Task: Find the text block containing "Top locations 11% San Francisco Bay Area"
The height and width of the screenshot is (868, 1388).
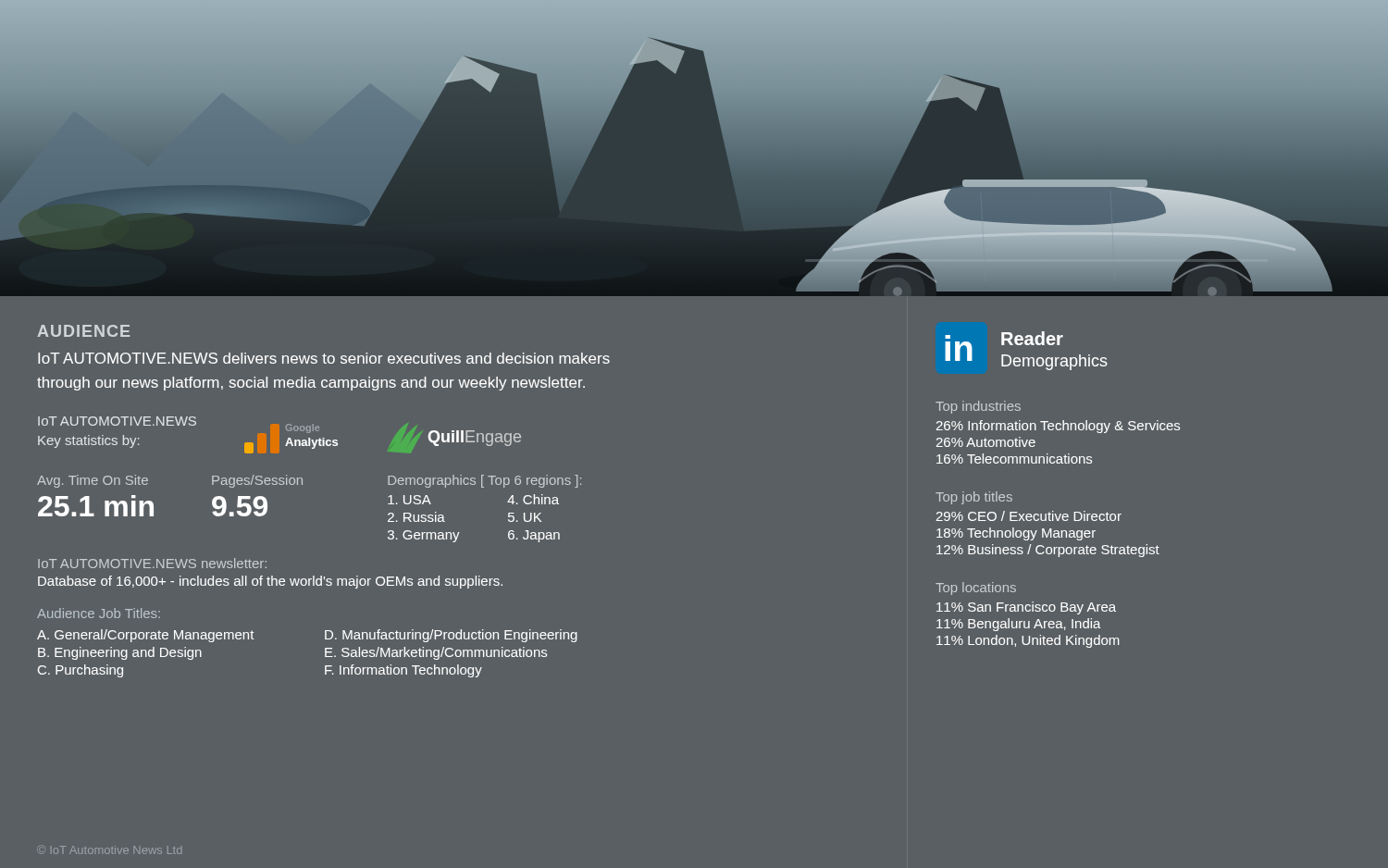Action: click(976, 589)
